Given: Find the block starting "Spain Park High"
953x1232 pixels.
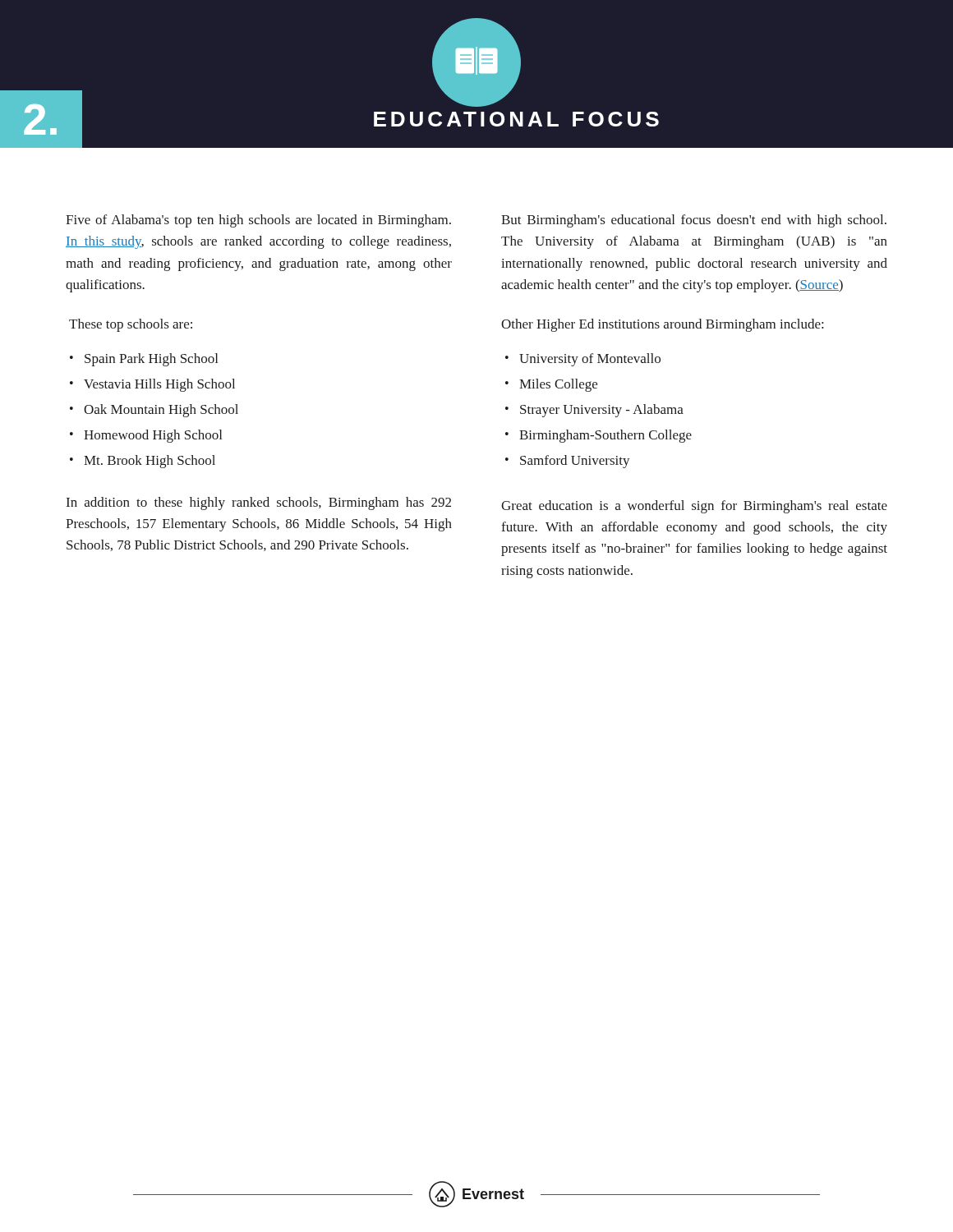Looking at the screenshot, I should [x=151, y=358].
